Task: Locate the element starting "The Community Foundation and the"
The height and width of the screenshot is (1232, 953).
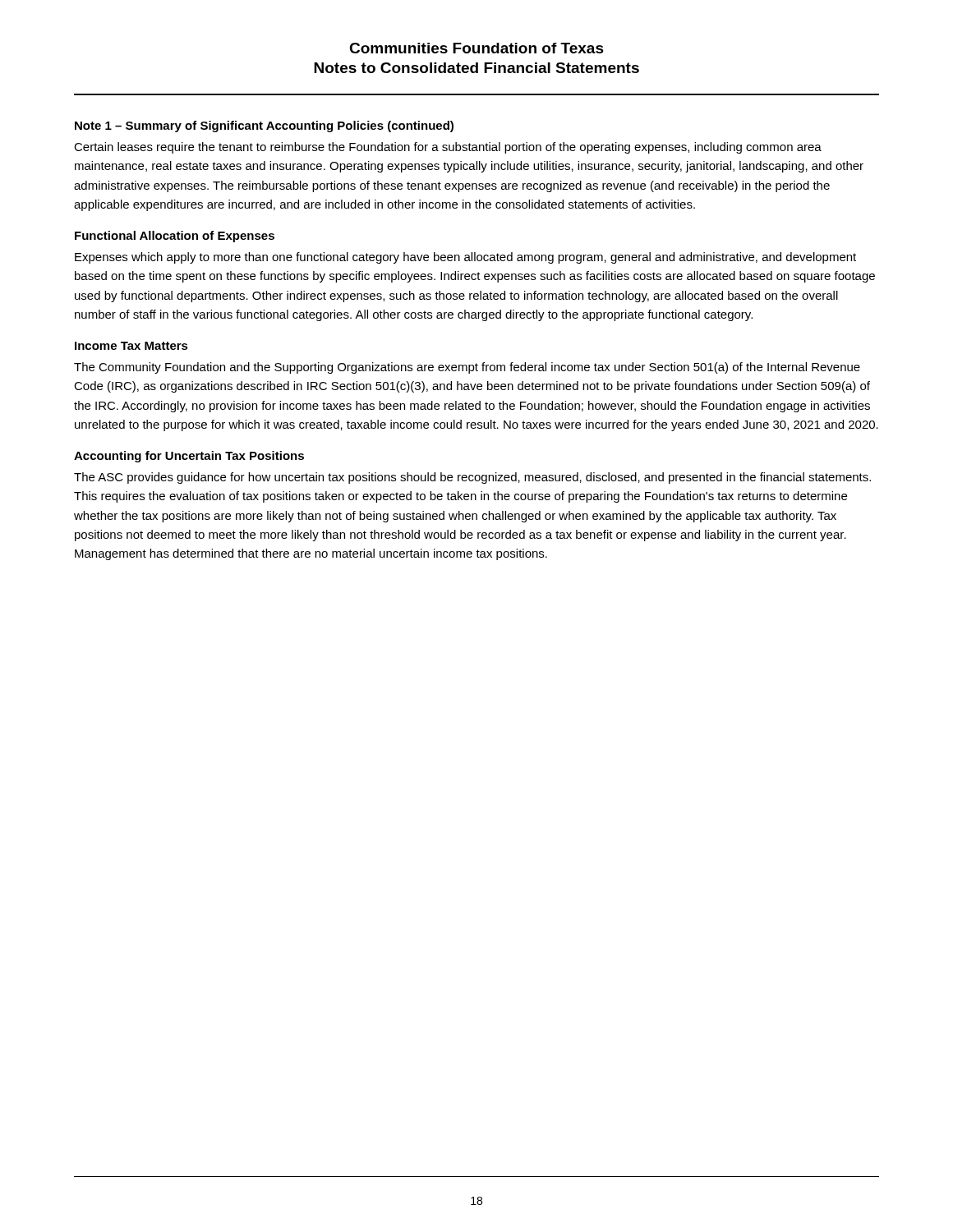Action: (x=476, y=395)
